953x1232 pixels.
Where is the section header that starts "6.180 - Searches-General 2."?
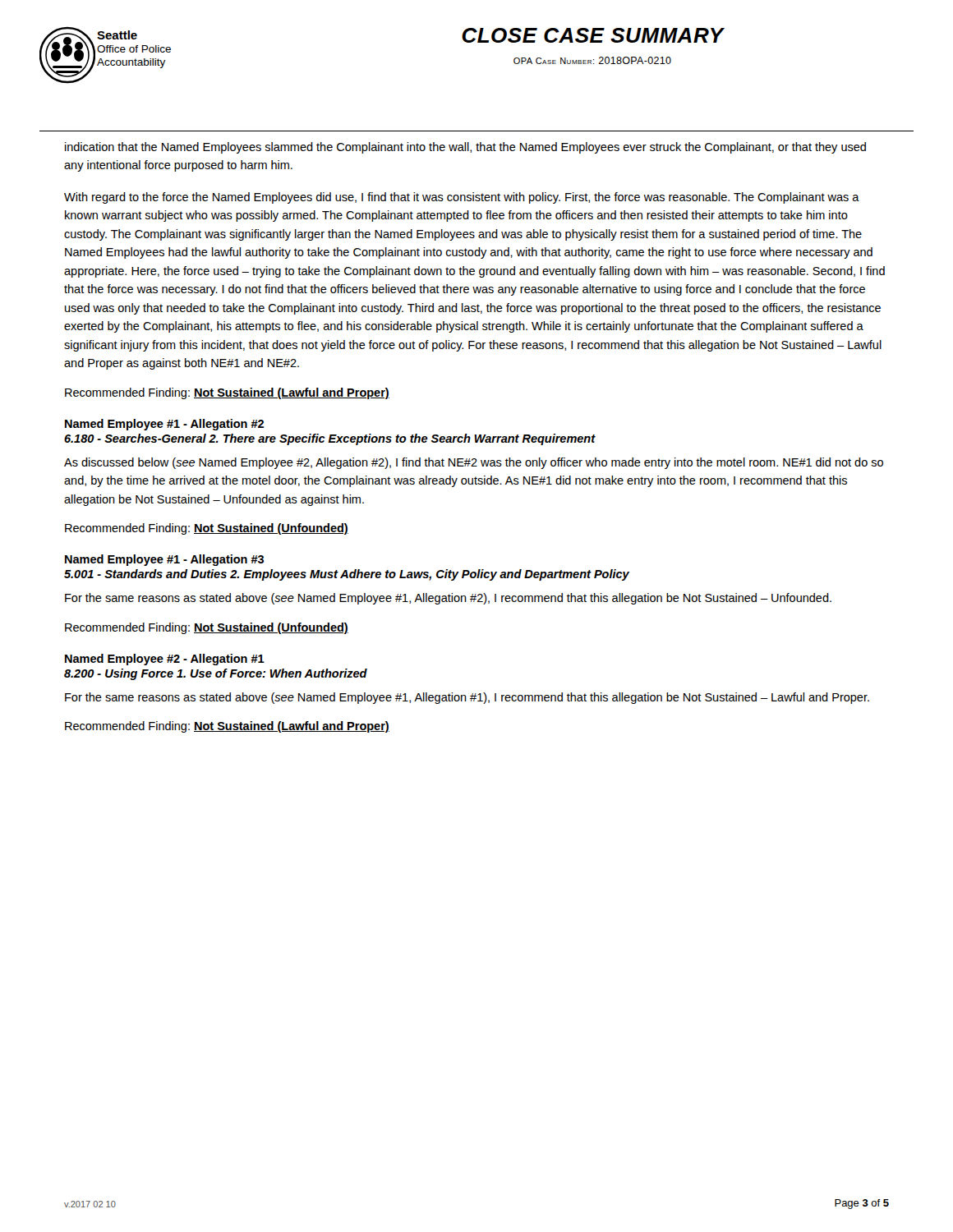point(329,438)
